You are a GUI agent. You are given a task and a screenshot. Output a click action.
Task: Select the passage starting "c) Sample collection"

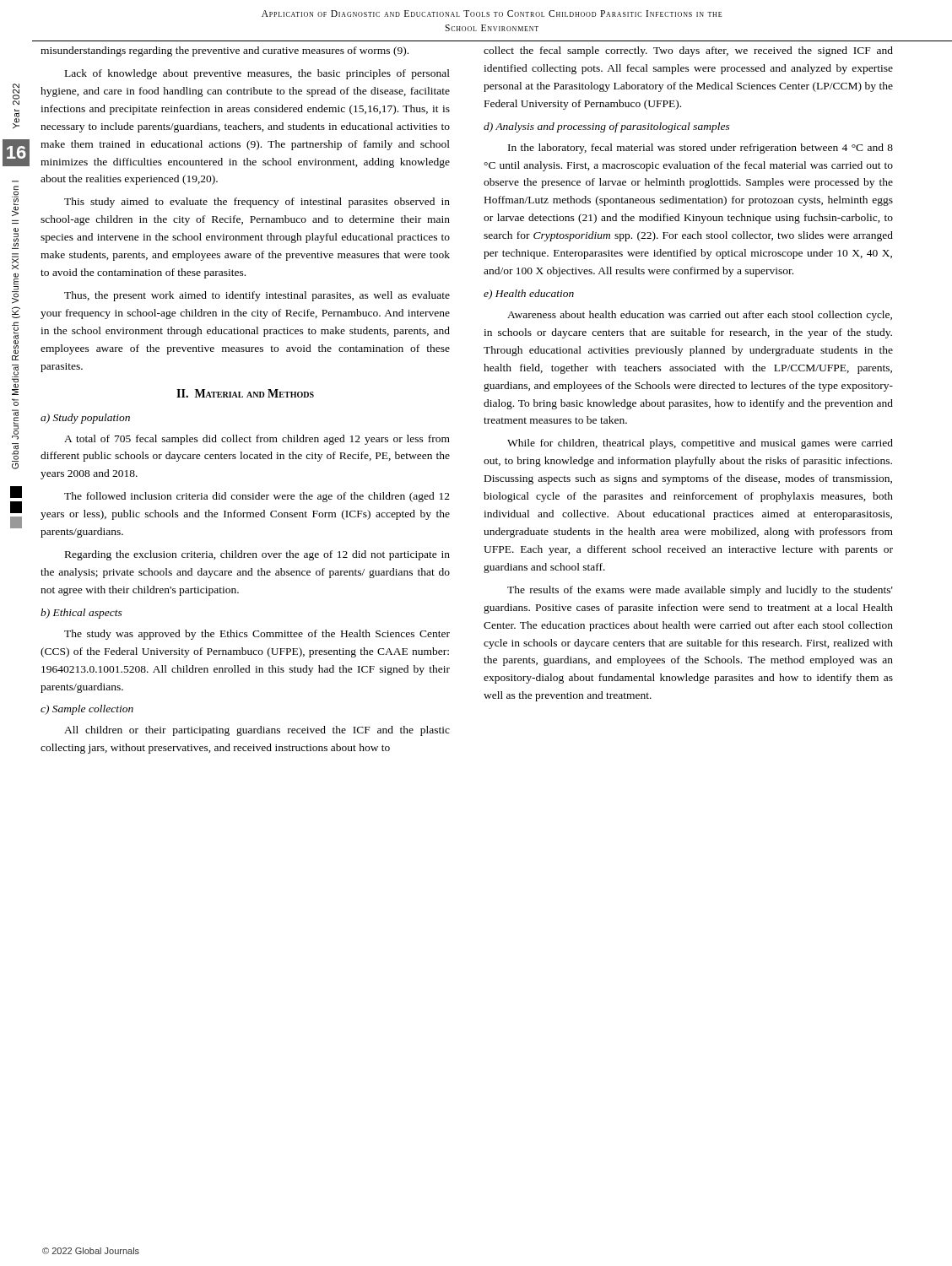[245, 729]
